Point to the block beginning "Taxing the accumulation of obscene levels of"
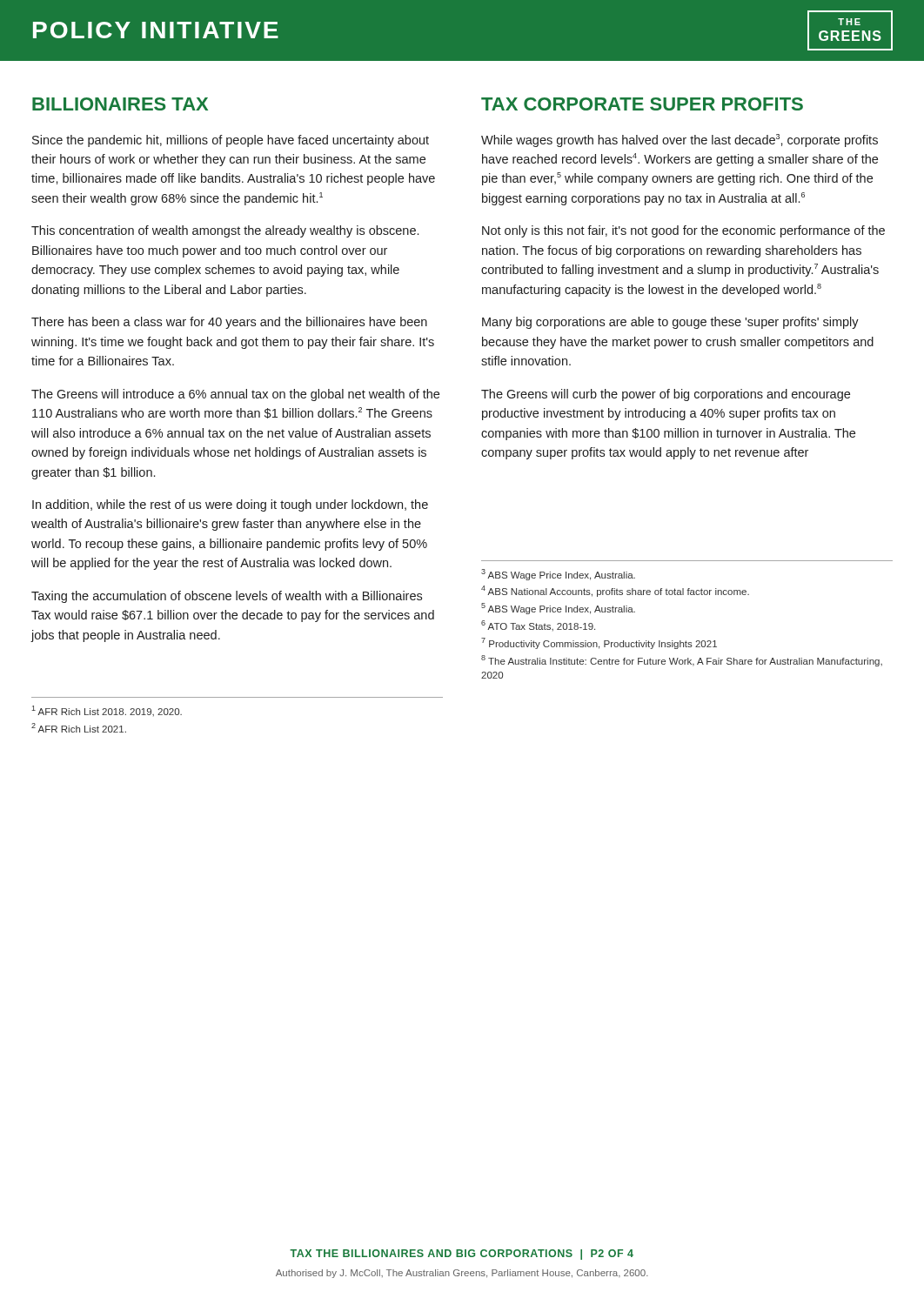924x1305 pixels. click(x=233, y=615)
